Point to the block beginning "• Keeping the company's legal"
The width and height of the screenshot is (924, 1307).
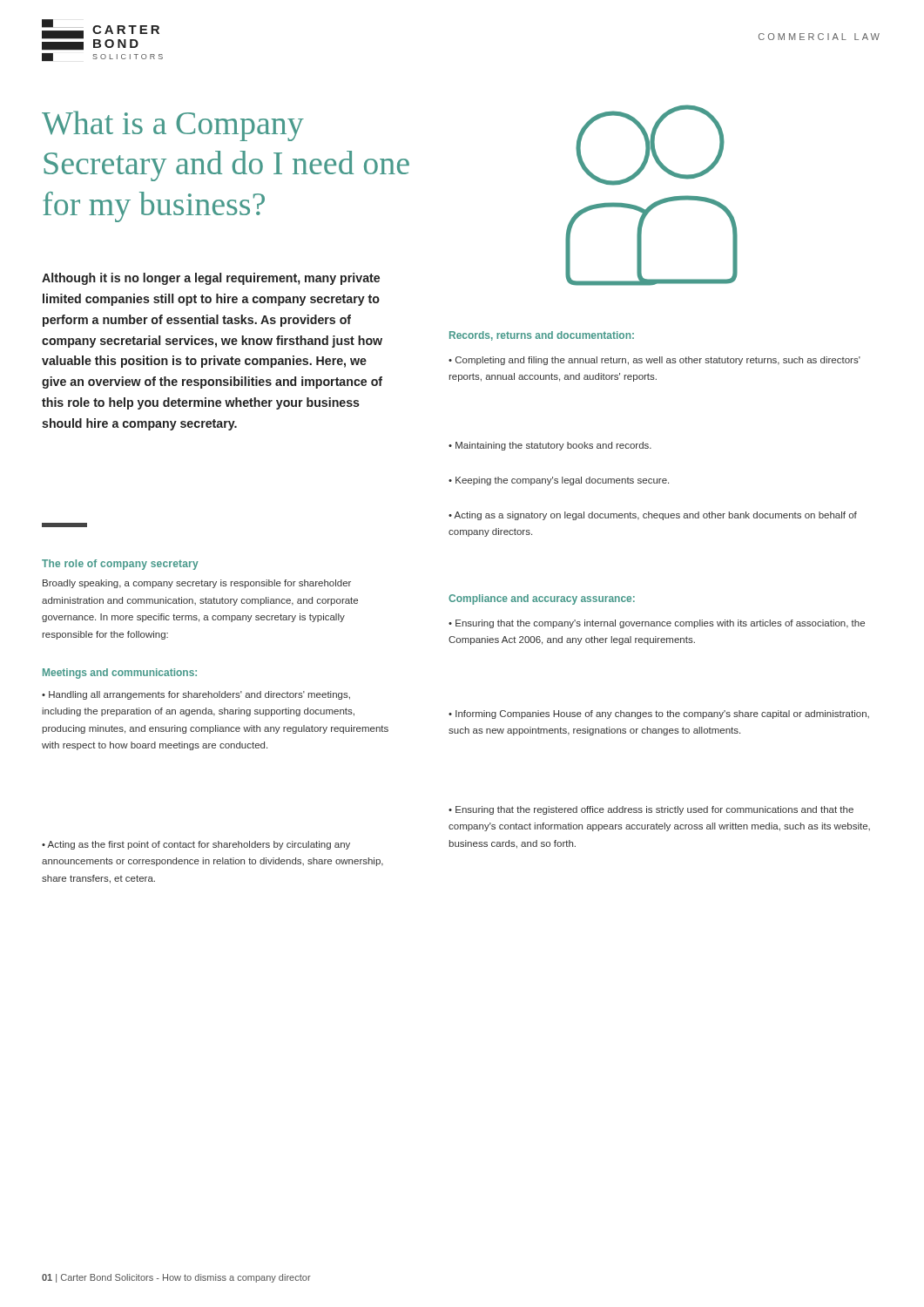(559, 480)
